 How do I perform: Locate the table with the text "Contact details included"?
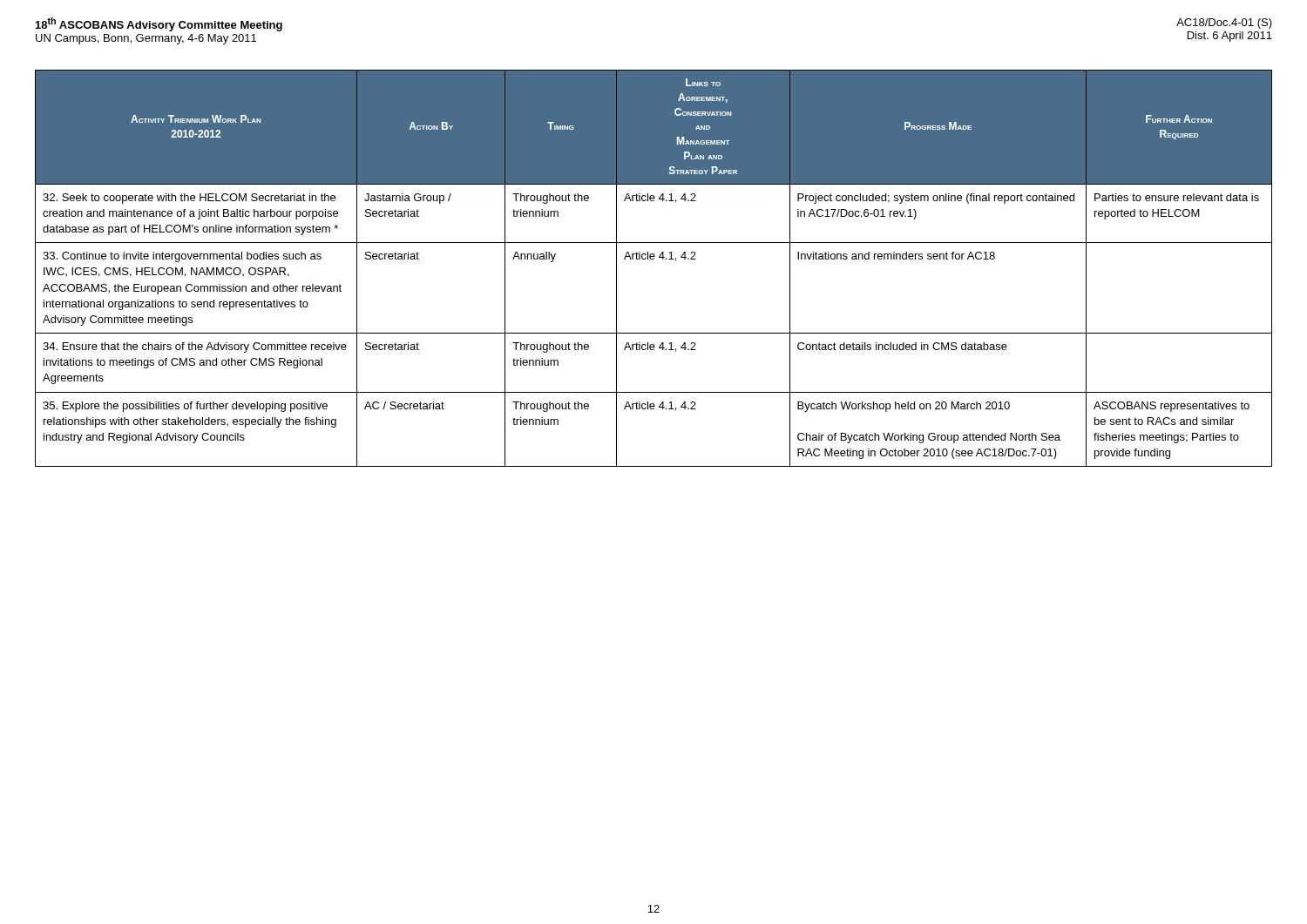654,268
